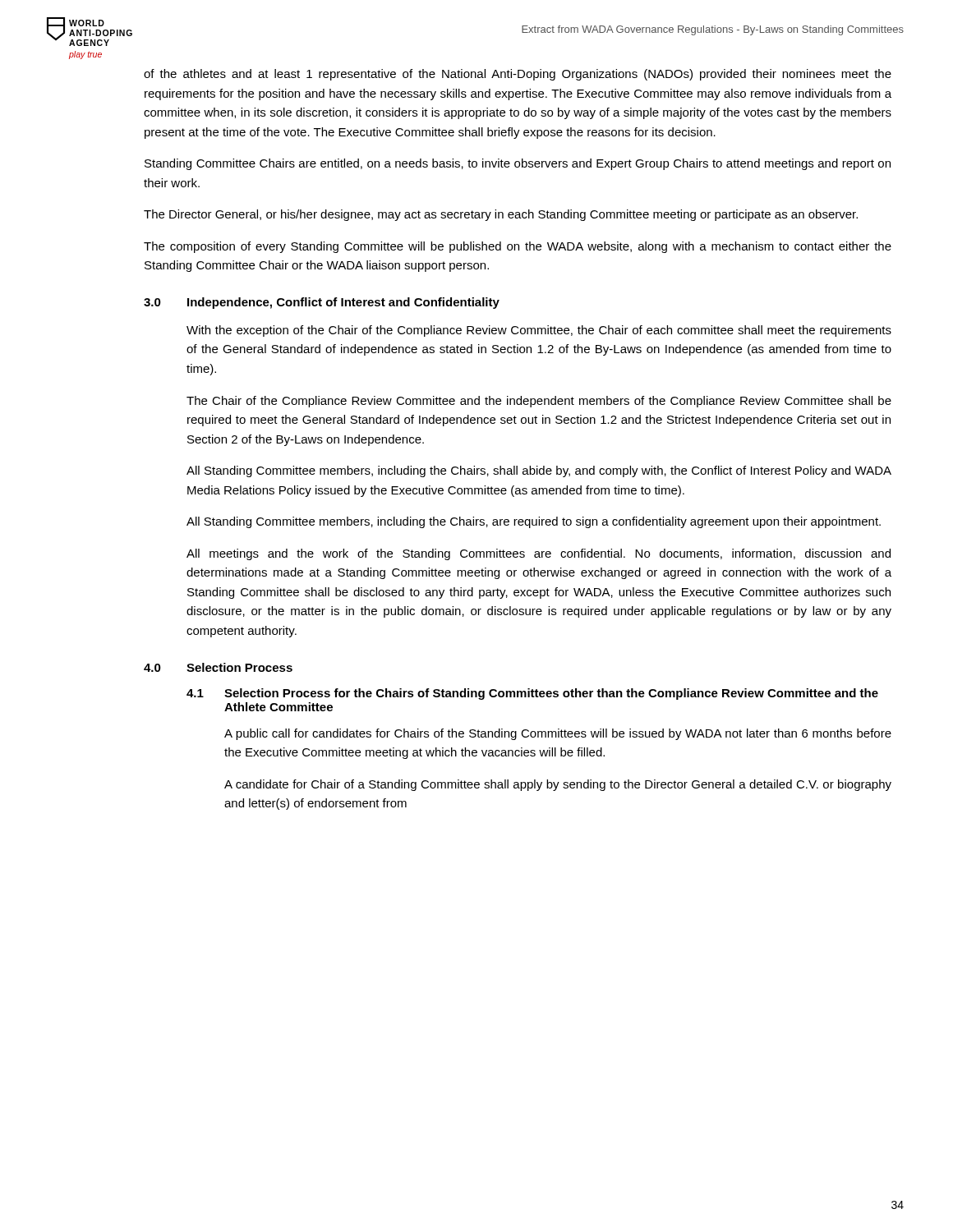Click on the text block containing "The composition of every Standing"
Viewport: 953px width, 1232px height.
(518, 256)
